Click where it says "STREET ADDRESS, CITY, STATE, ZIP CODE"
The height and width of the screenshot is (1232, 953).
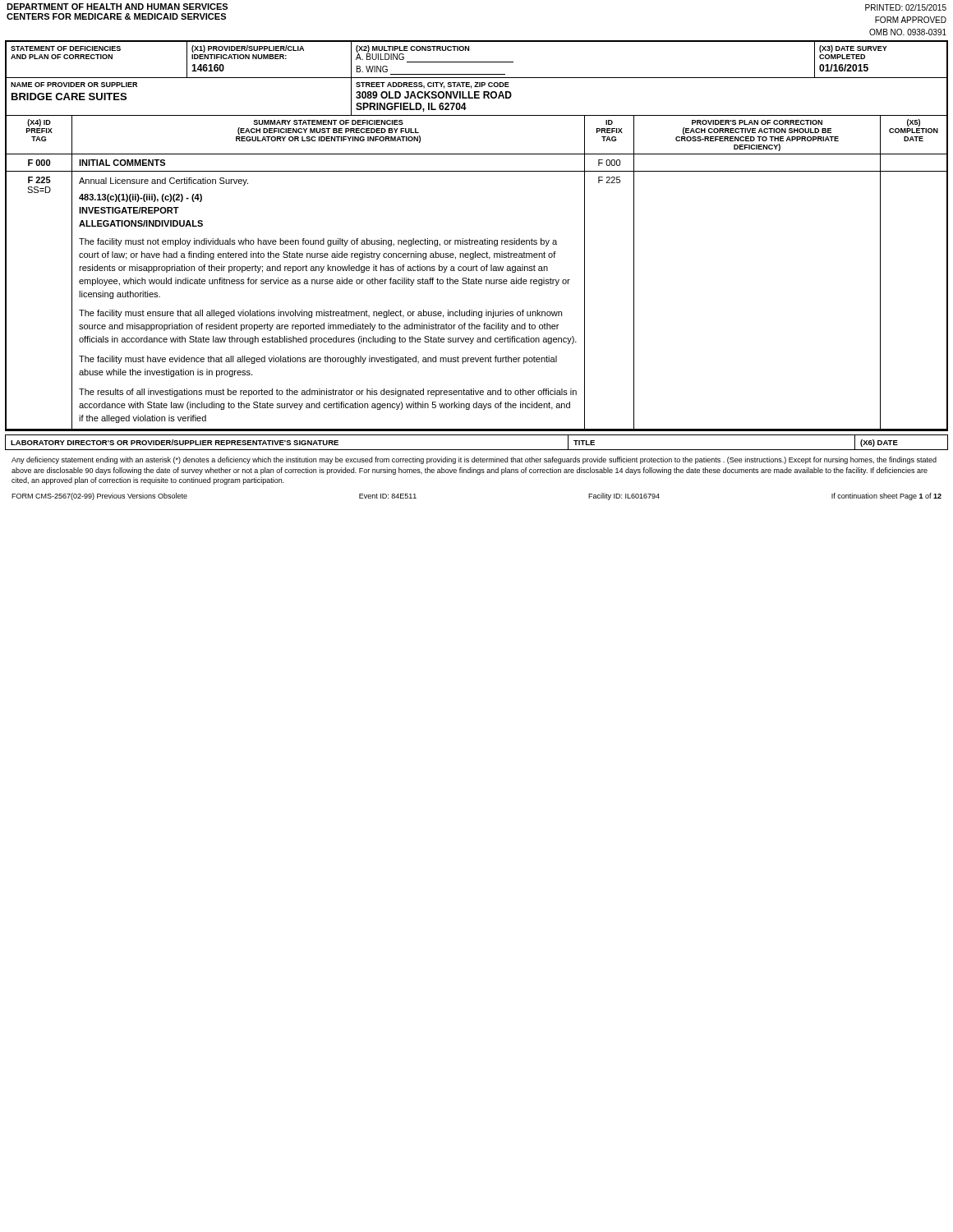click(432, 85)
